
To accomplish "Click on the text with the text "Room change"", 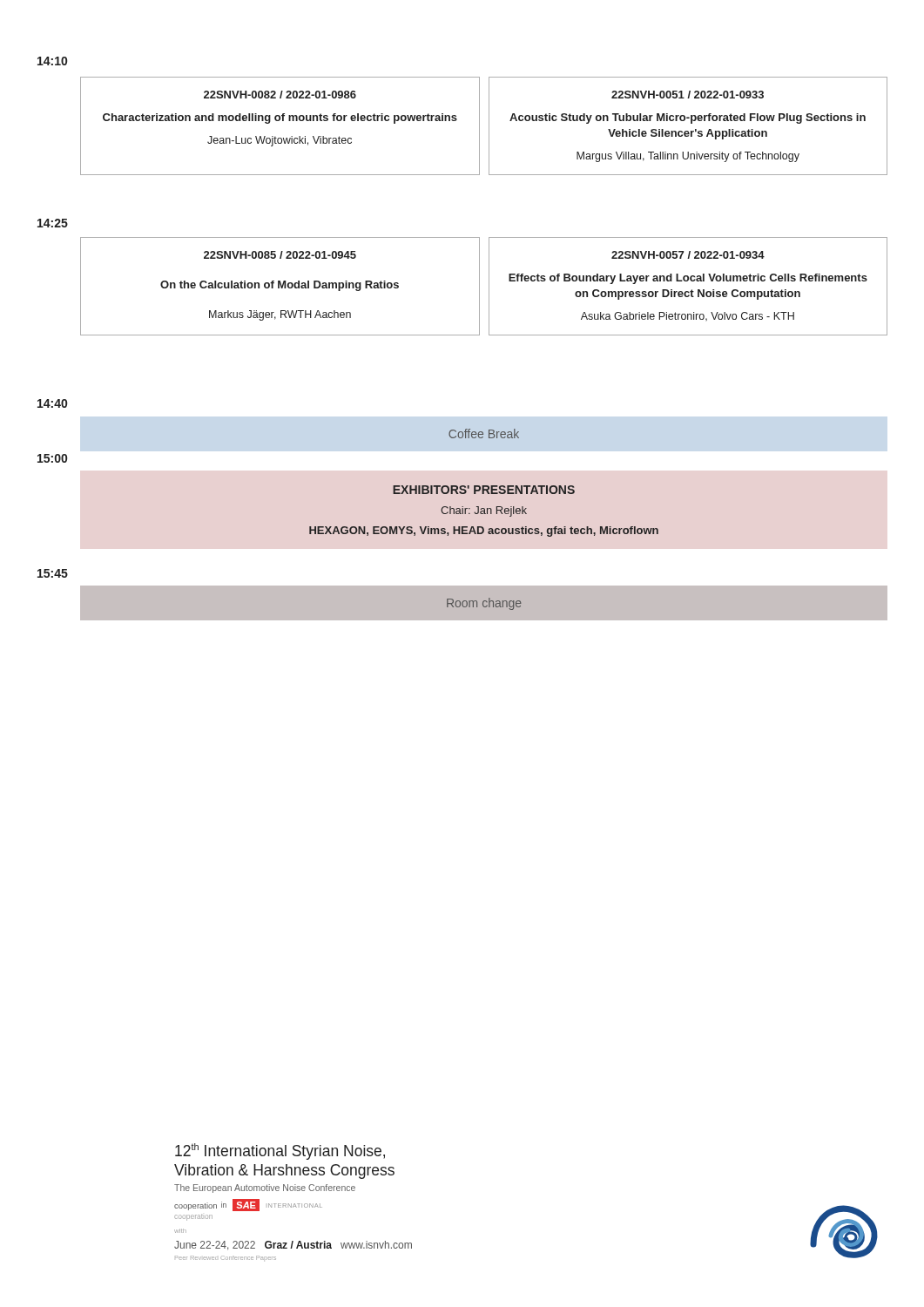I will point(484,603).
